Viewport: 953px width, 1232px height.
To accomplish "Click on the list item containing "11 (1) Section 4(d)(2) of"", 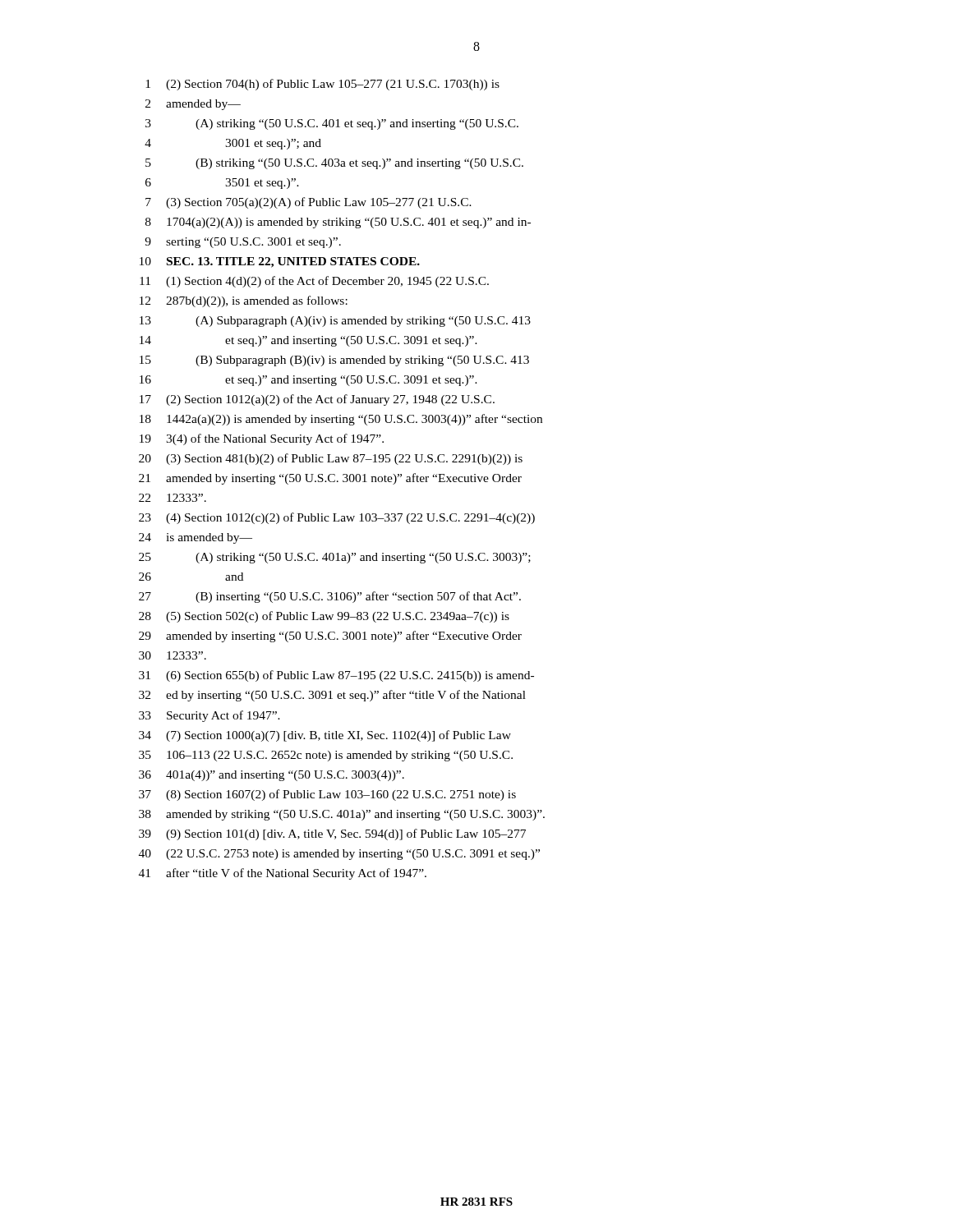I will [x=496, y=281].
